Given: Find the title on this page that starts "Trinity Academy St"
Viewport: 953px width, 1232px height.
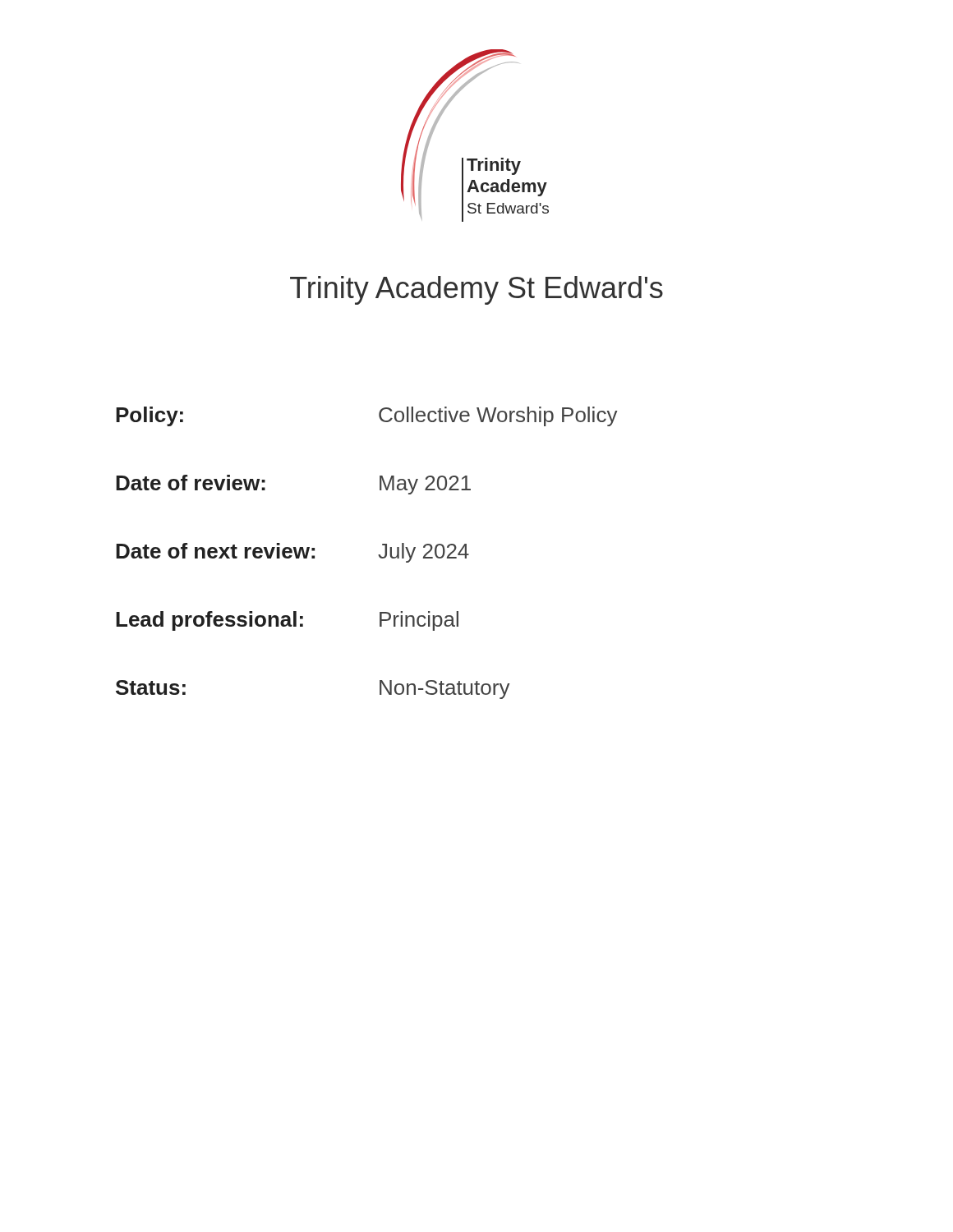Looking at the screenshot, I should (476, 288).
